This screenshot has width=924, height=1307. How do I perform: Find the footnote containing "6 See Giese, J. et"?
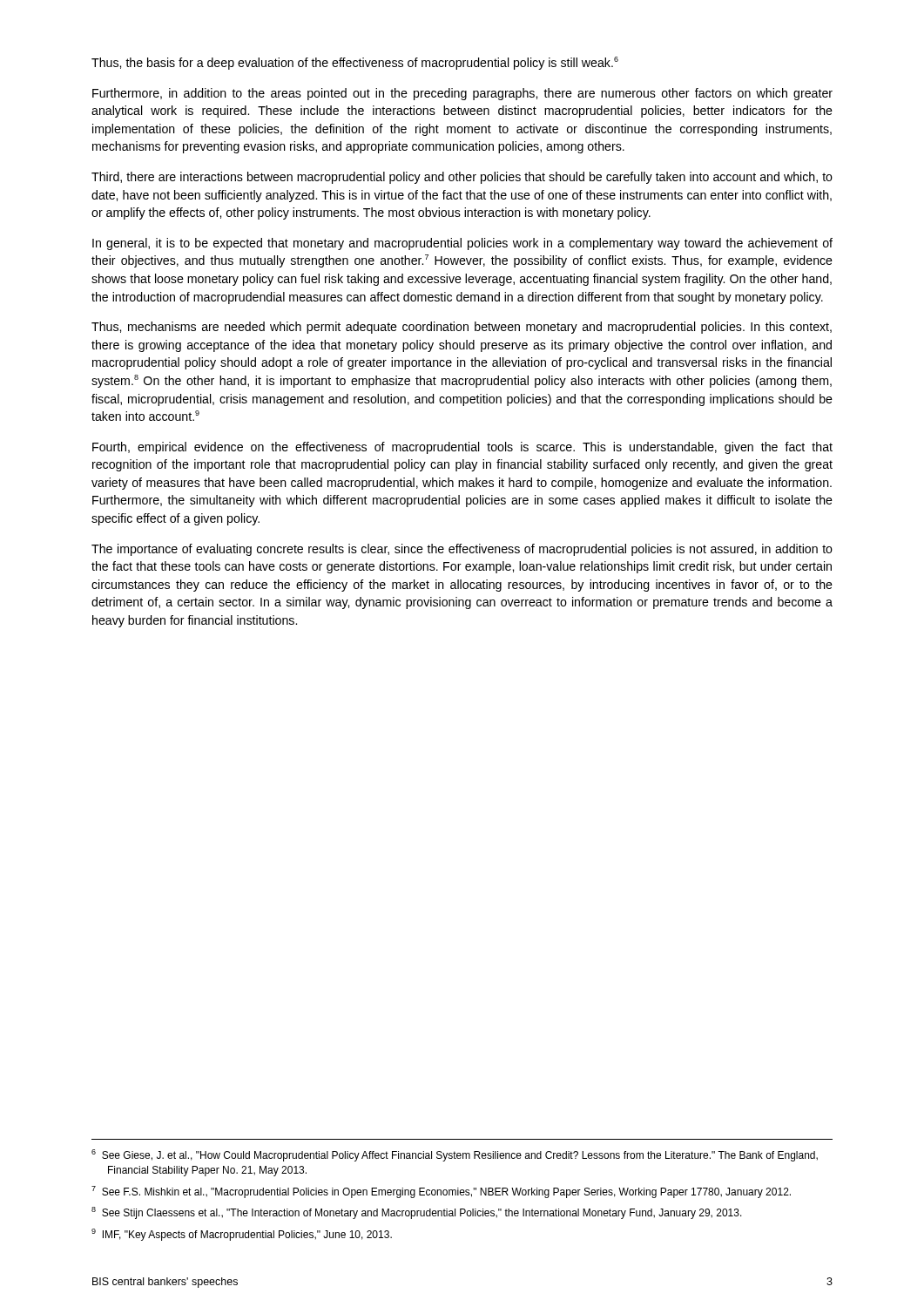(x=455, y=1162)
